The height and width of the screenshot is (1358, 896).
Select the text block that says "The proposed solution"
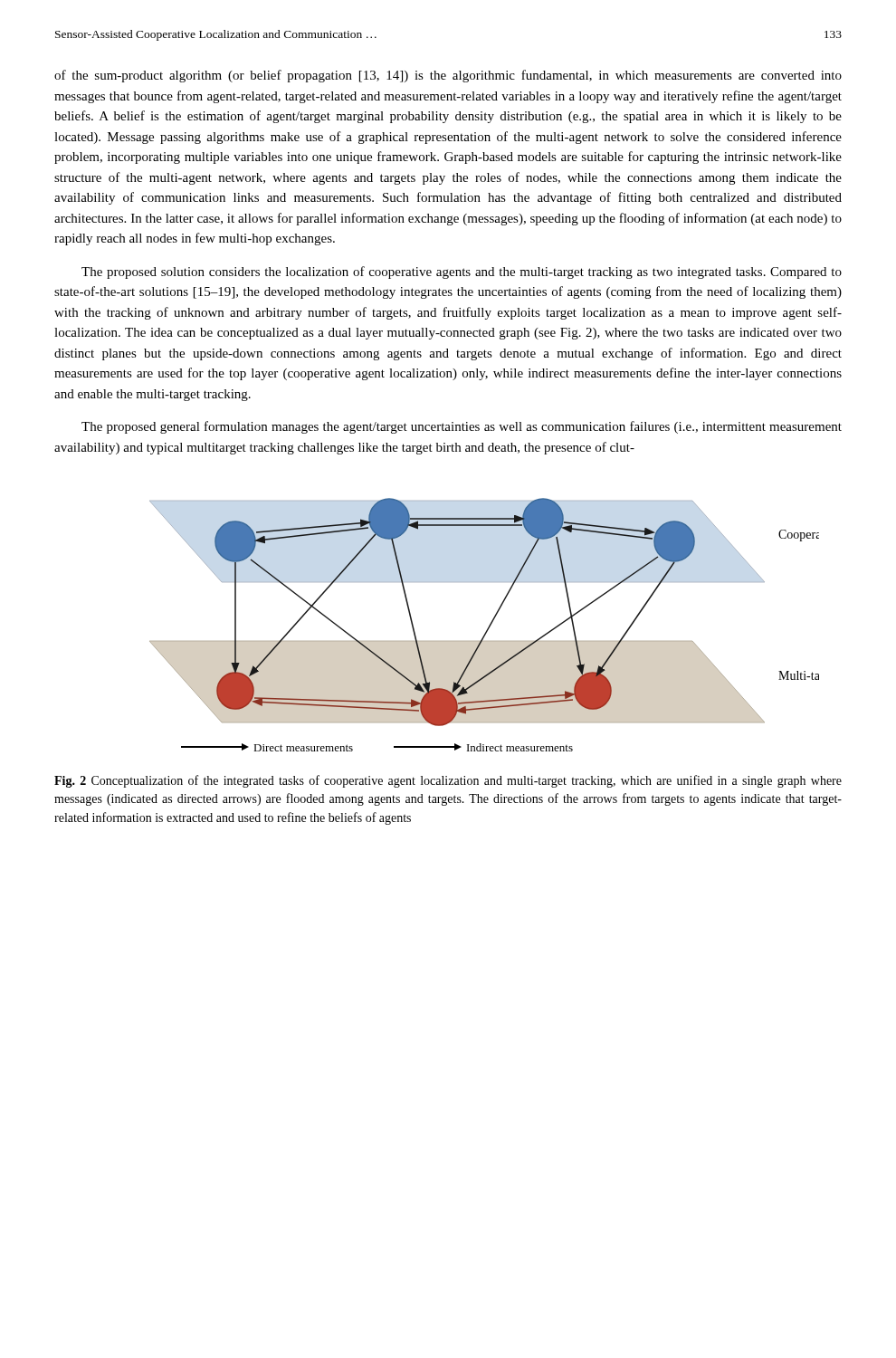448,332
